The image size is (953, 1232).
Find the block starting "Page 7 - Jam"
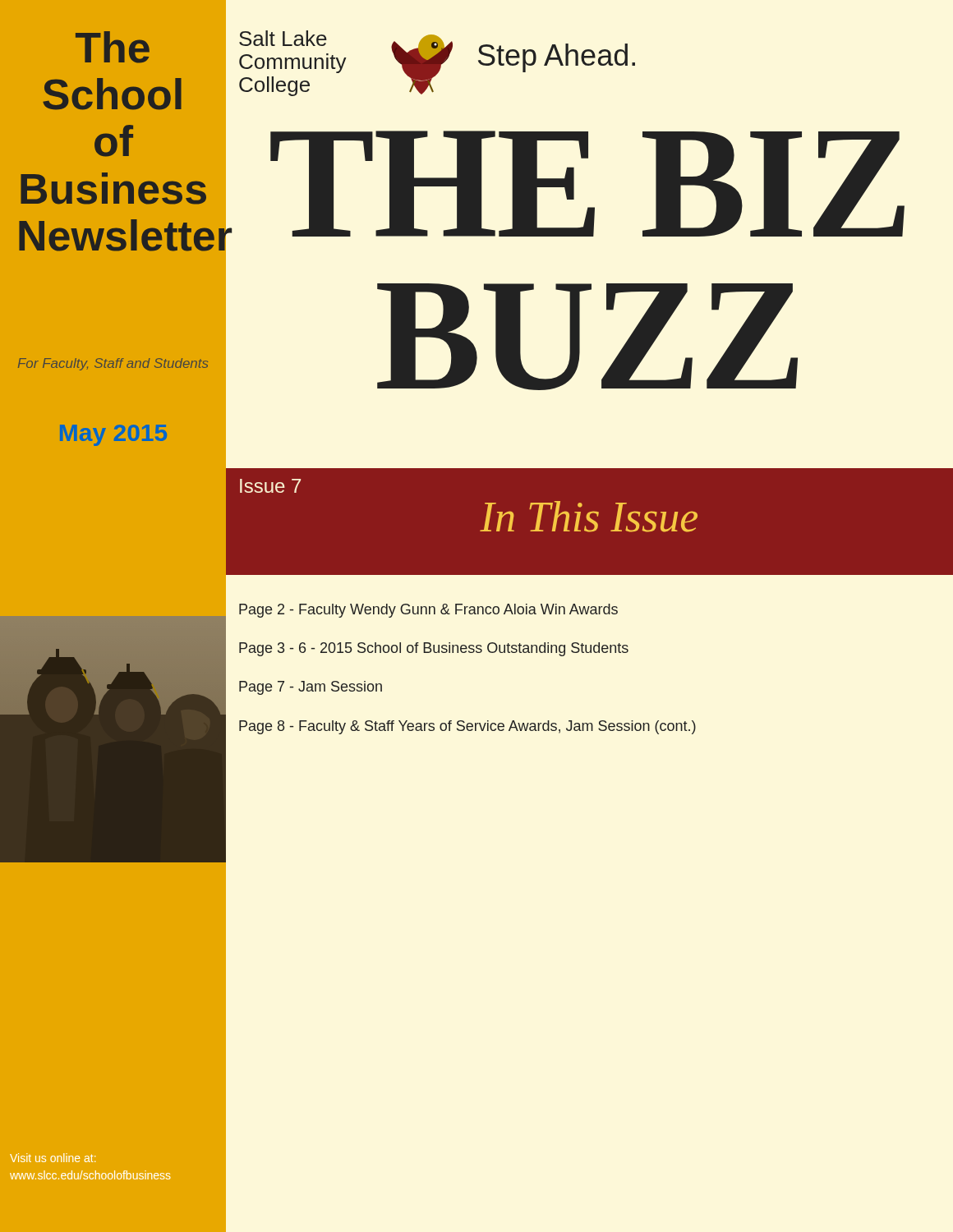click(x=311, y=687)
